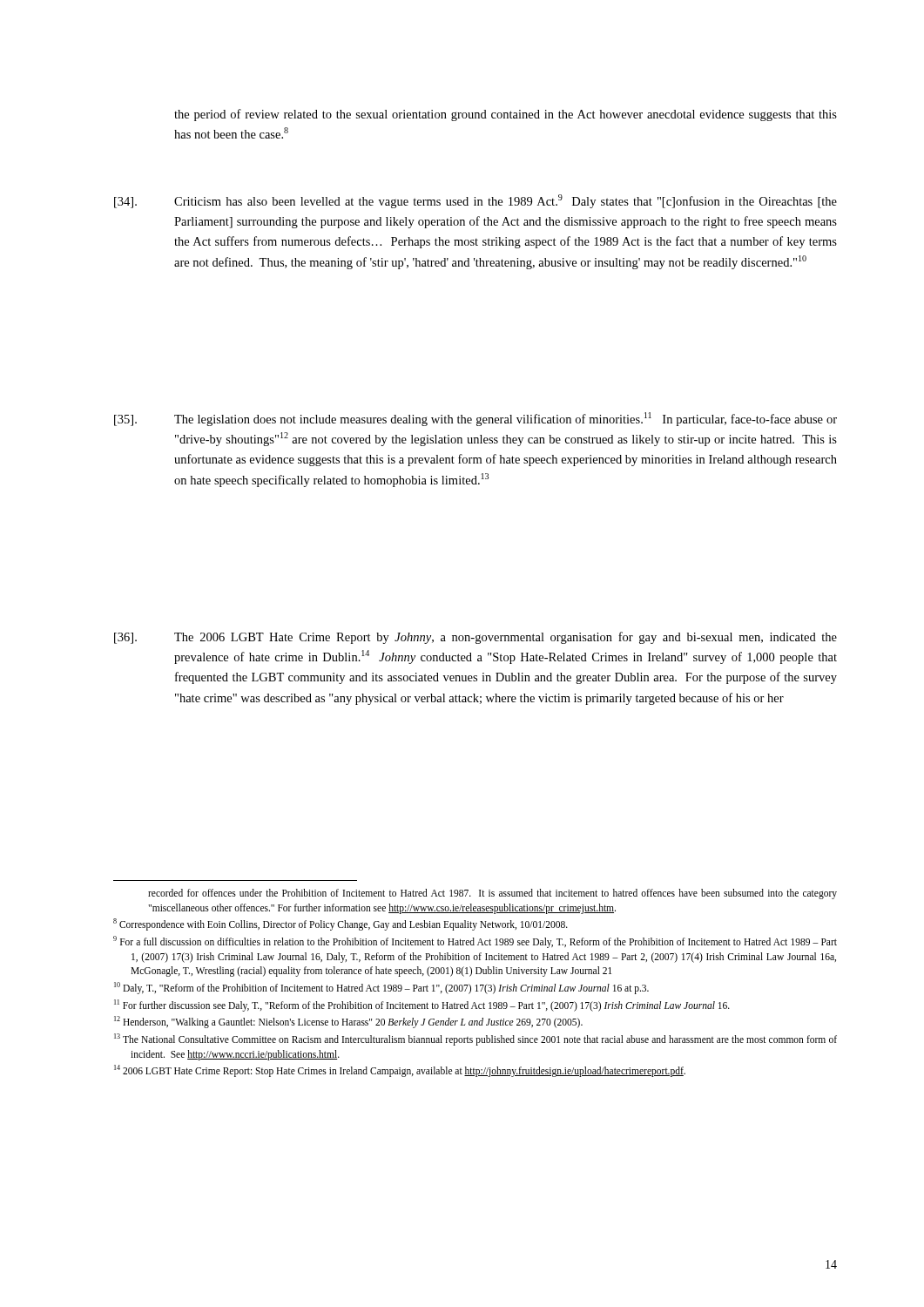Locate the footnote that reads "14 2006 LGBT Hate Crime Report:"
This screenshot has height=1307, width=924.
(400, 1070)
